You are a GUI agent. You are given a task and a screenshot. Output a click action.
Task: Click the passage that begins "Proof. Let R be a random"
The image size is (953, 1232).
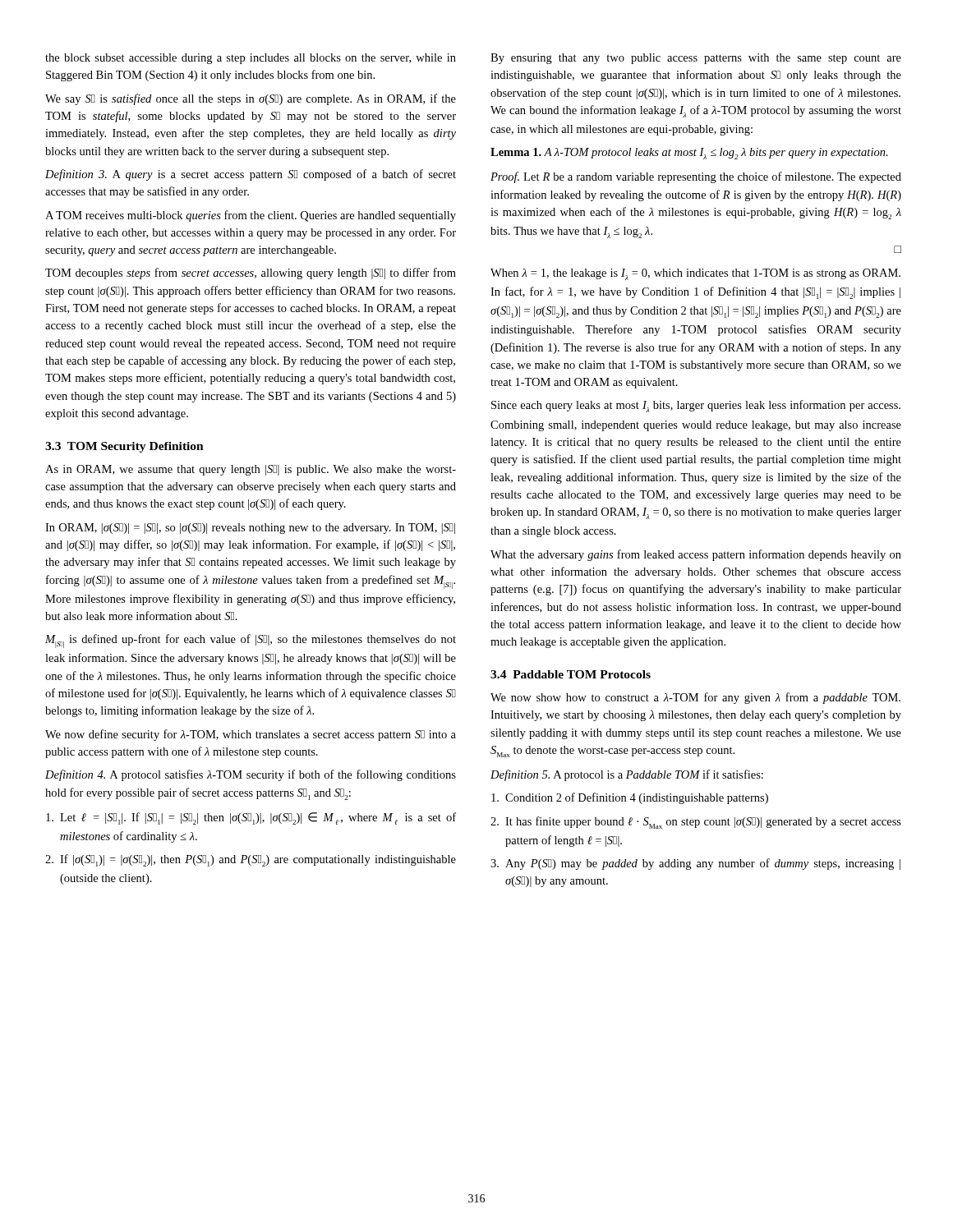(x=696, y=214)
